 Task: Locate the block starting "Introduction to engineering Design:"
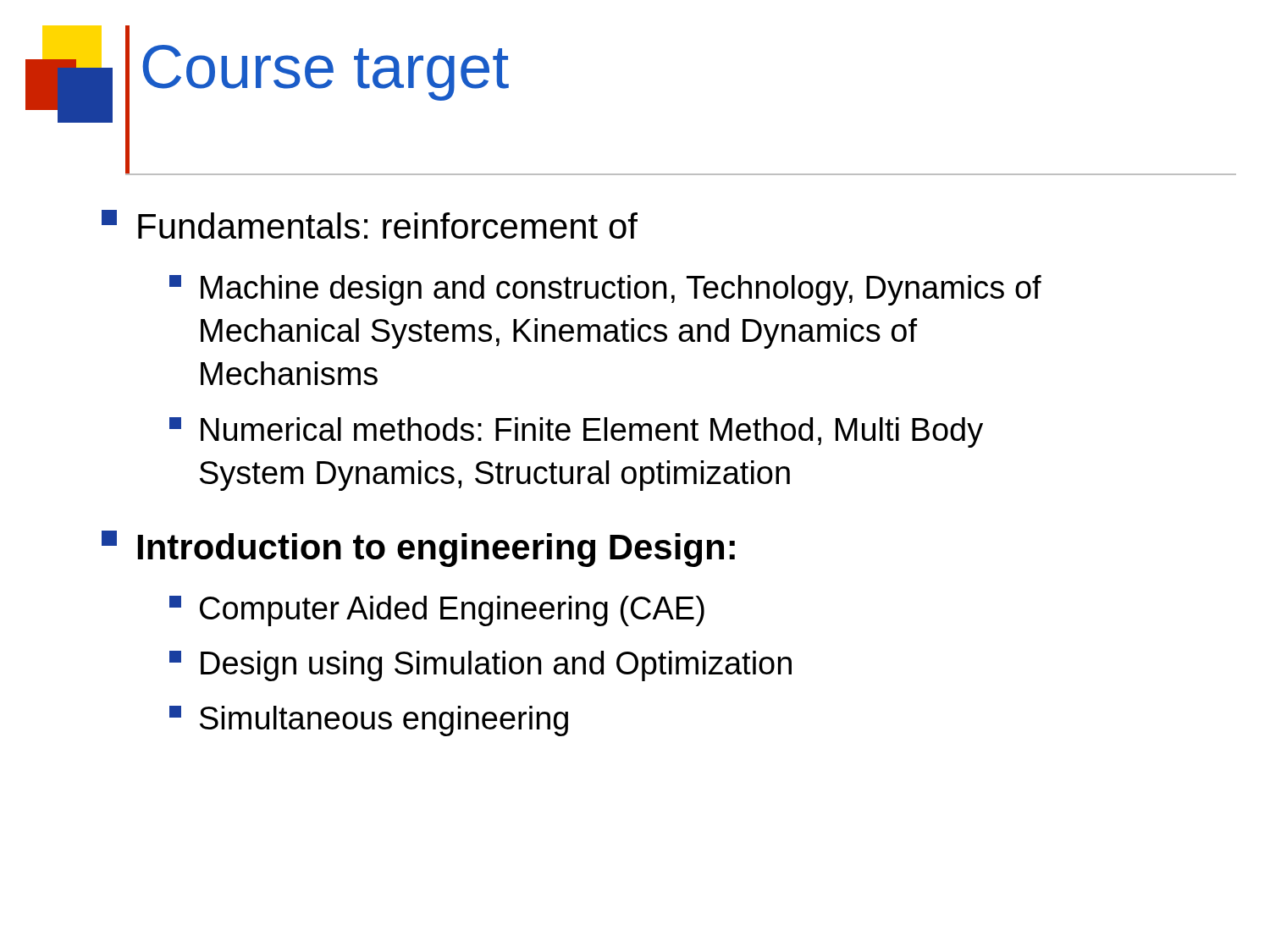(420, 548)
